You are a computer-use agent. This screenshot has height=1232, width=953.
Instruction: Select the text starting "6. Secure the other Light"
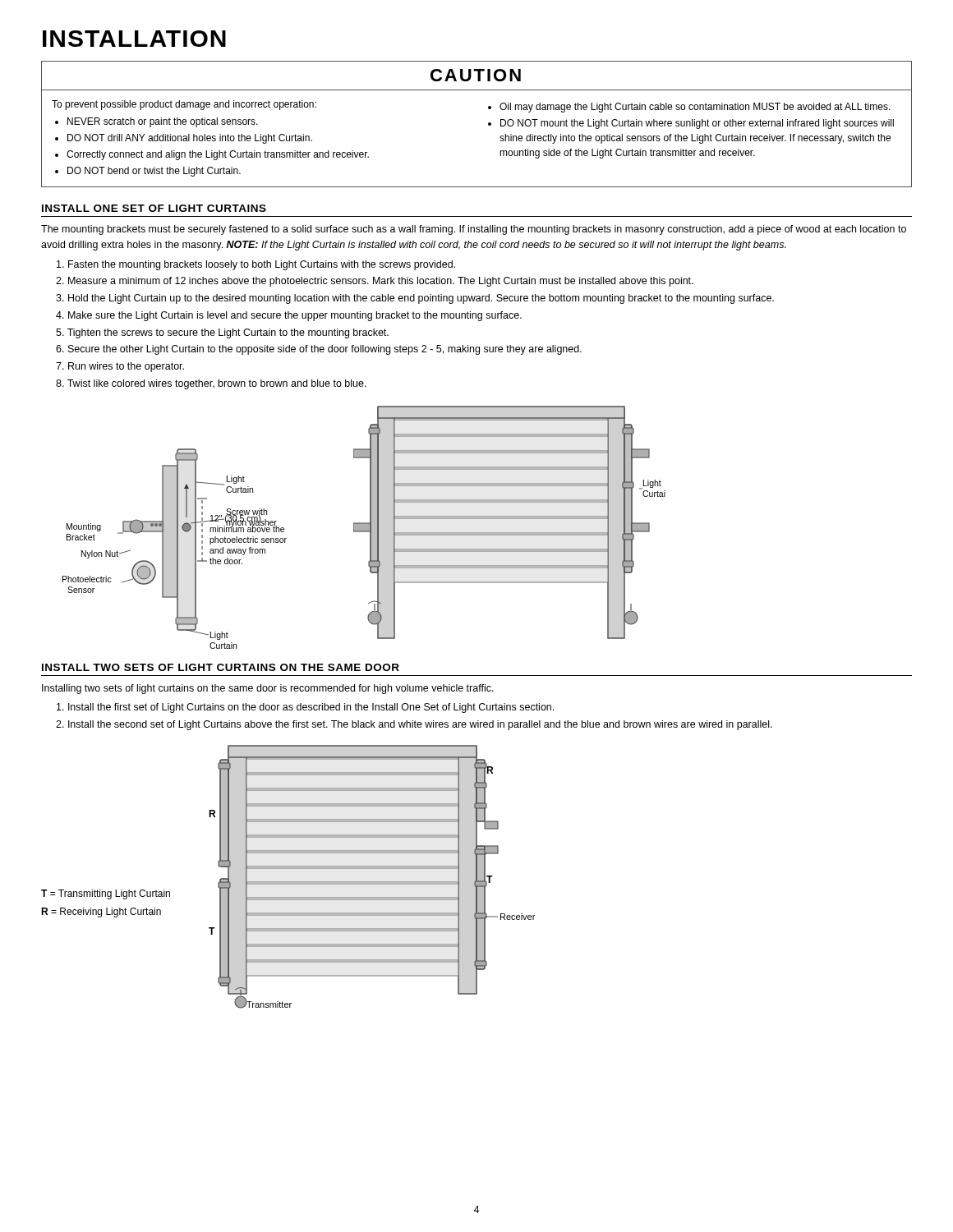coord(319,349)
